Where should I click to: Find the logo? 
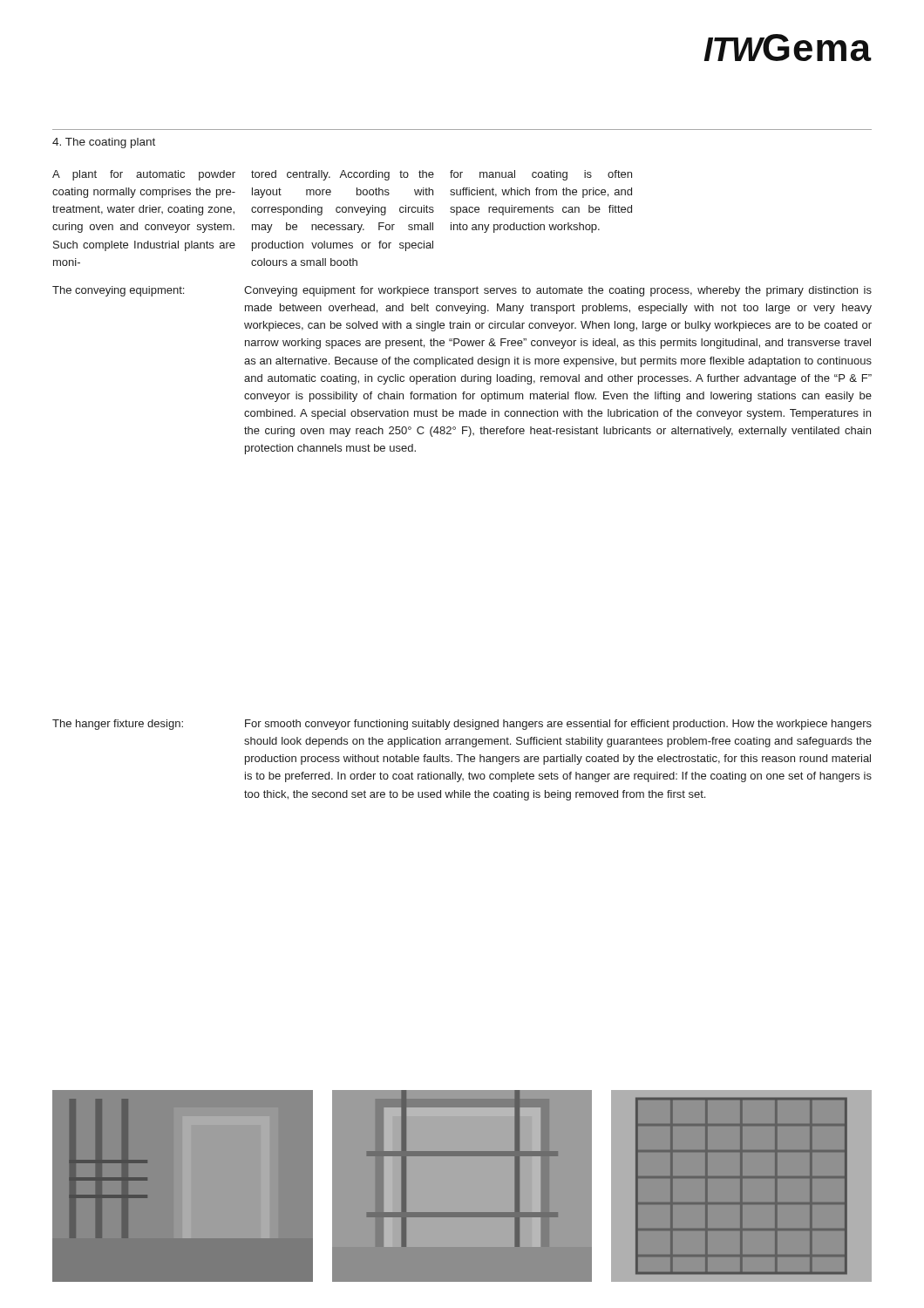tap(788, 48)
